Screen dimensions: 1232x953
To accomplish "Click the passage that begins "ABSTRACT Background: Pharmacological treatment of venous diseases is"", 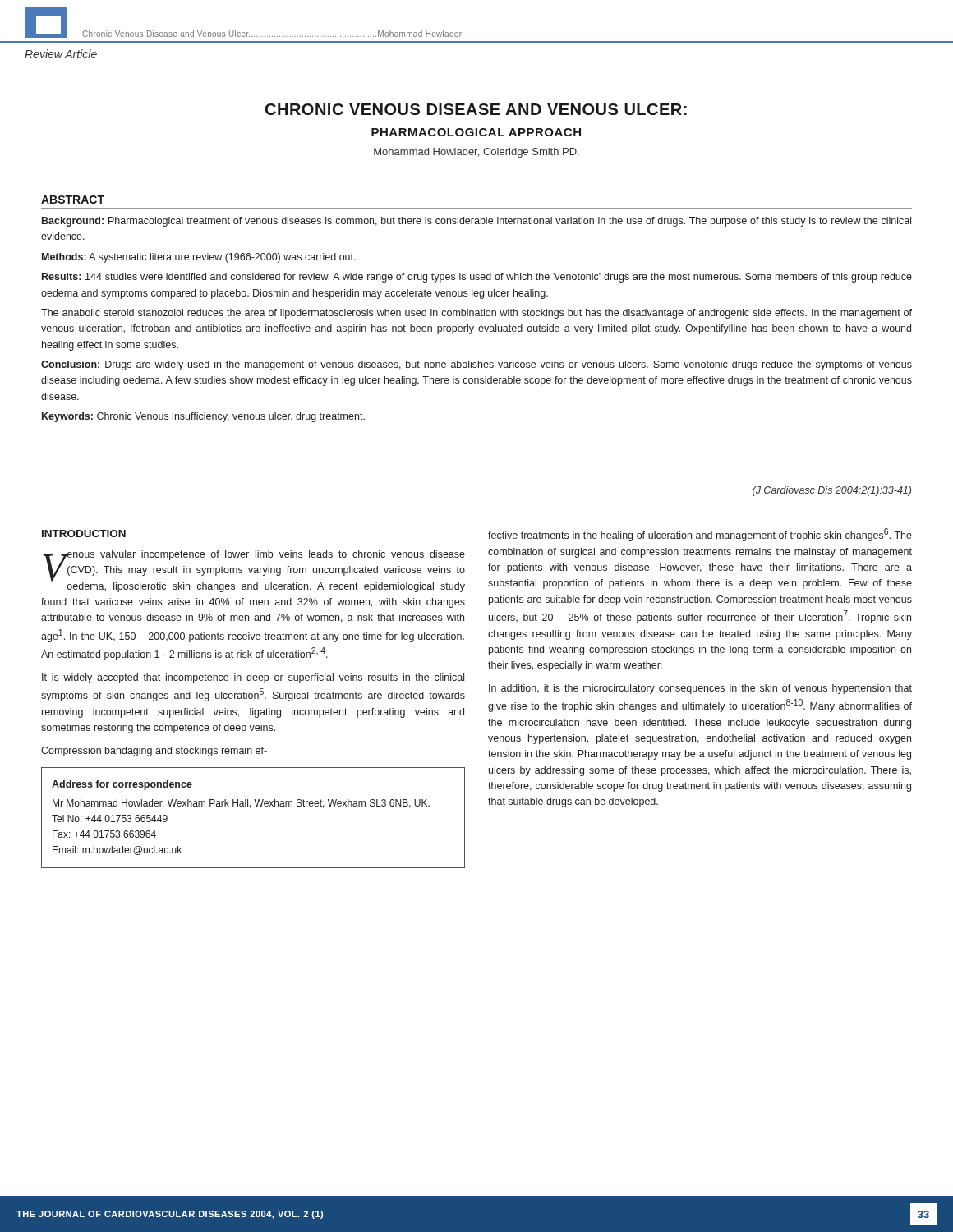I will [x=476, y=309].
